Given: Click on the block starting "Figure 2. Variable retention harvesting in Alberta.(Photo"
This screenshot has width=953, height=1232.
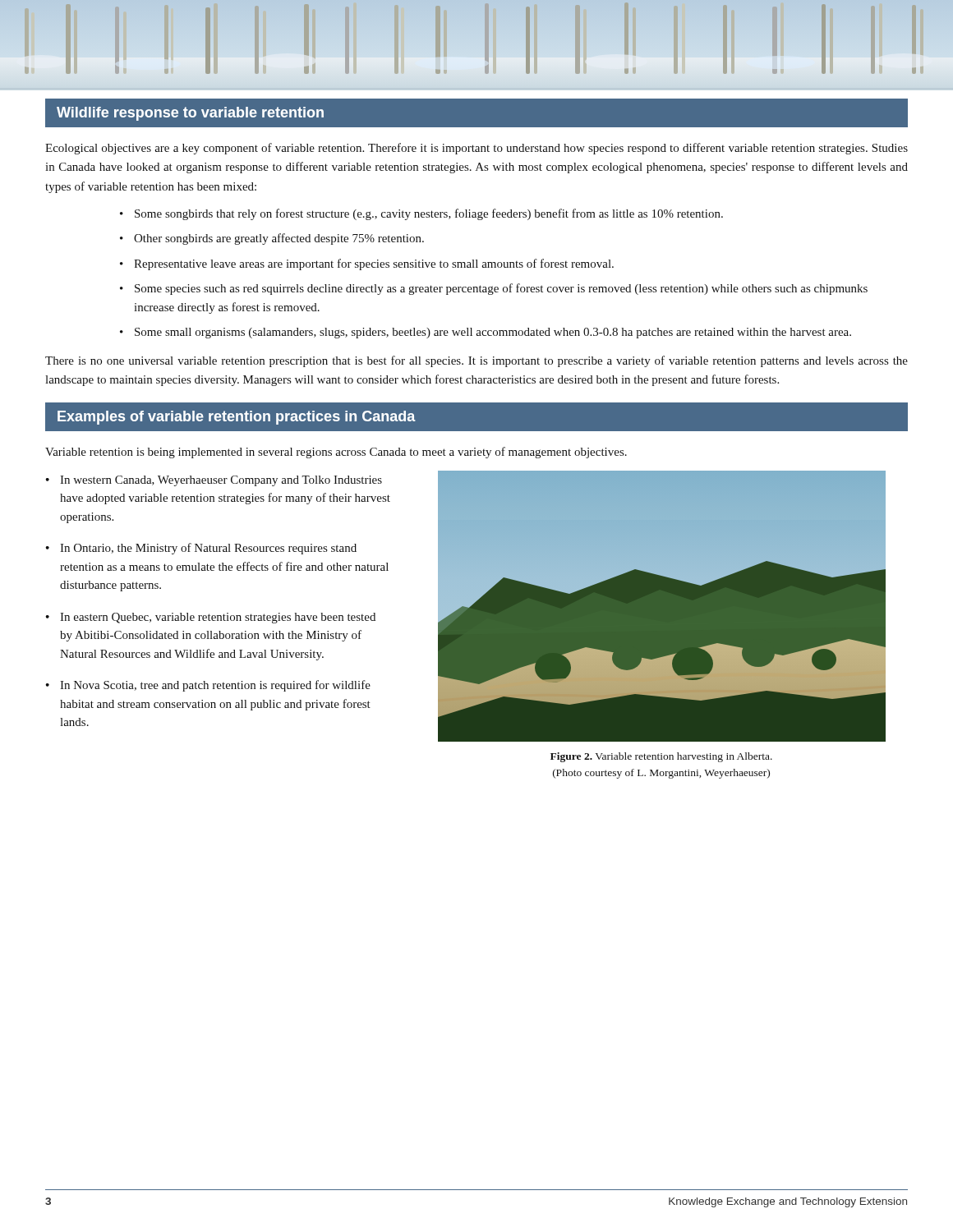Looking at the screenshot, I should pyautogui.click(x=661, y=764).
